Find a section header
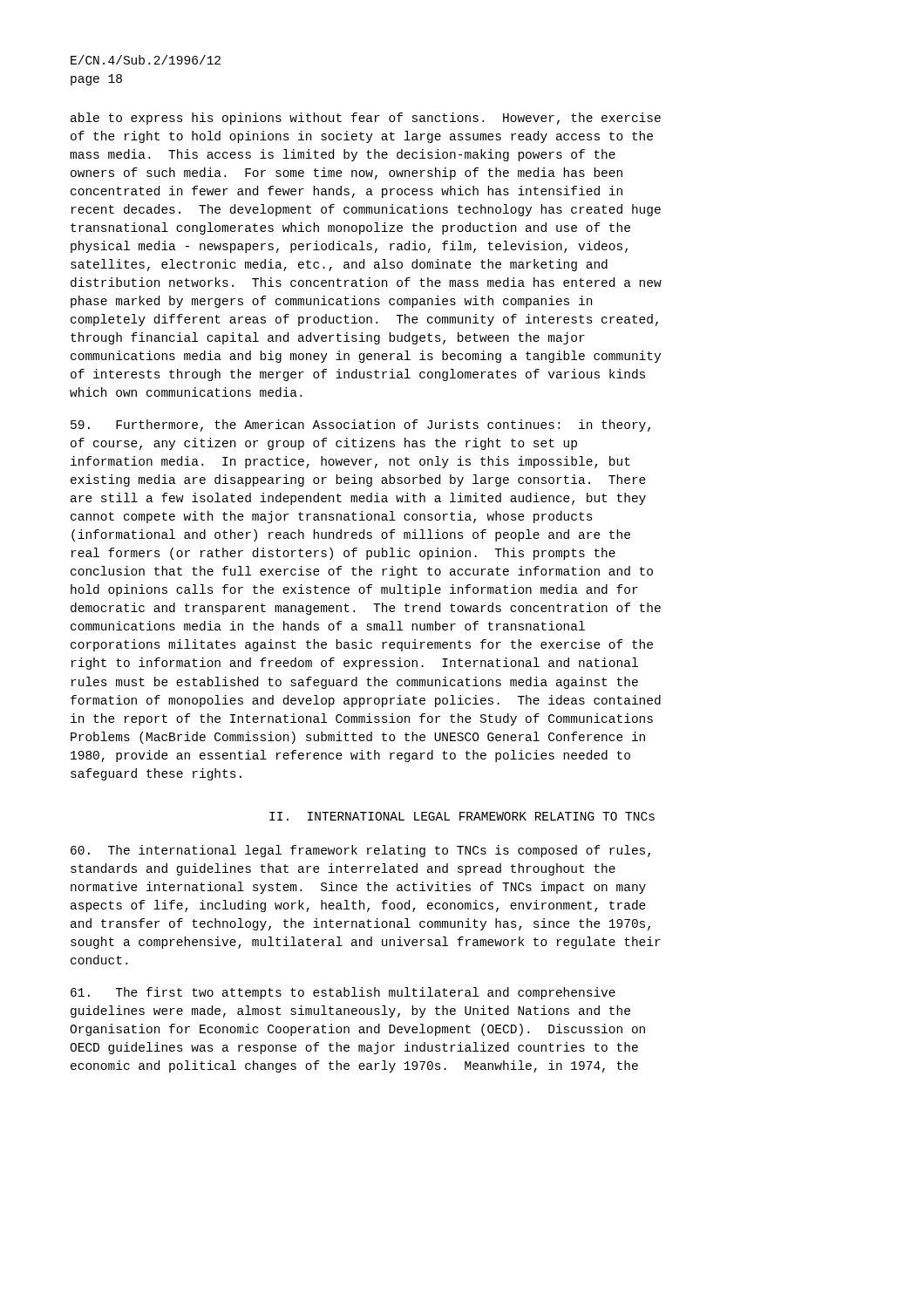924x1308 pixels. 462,817
